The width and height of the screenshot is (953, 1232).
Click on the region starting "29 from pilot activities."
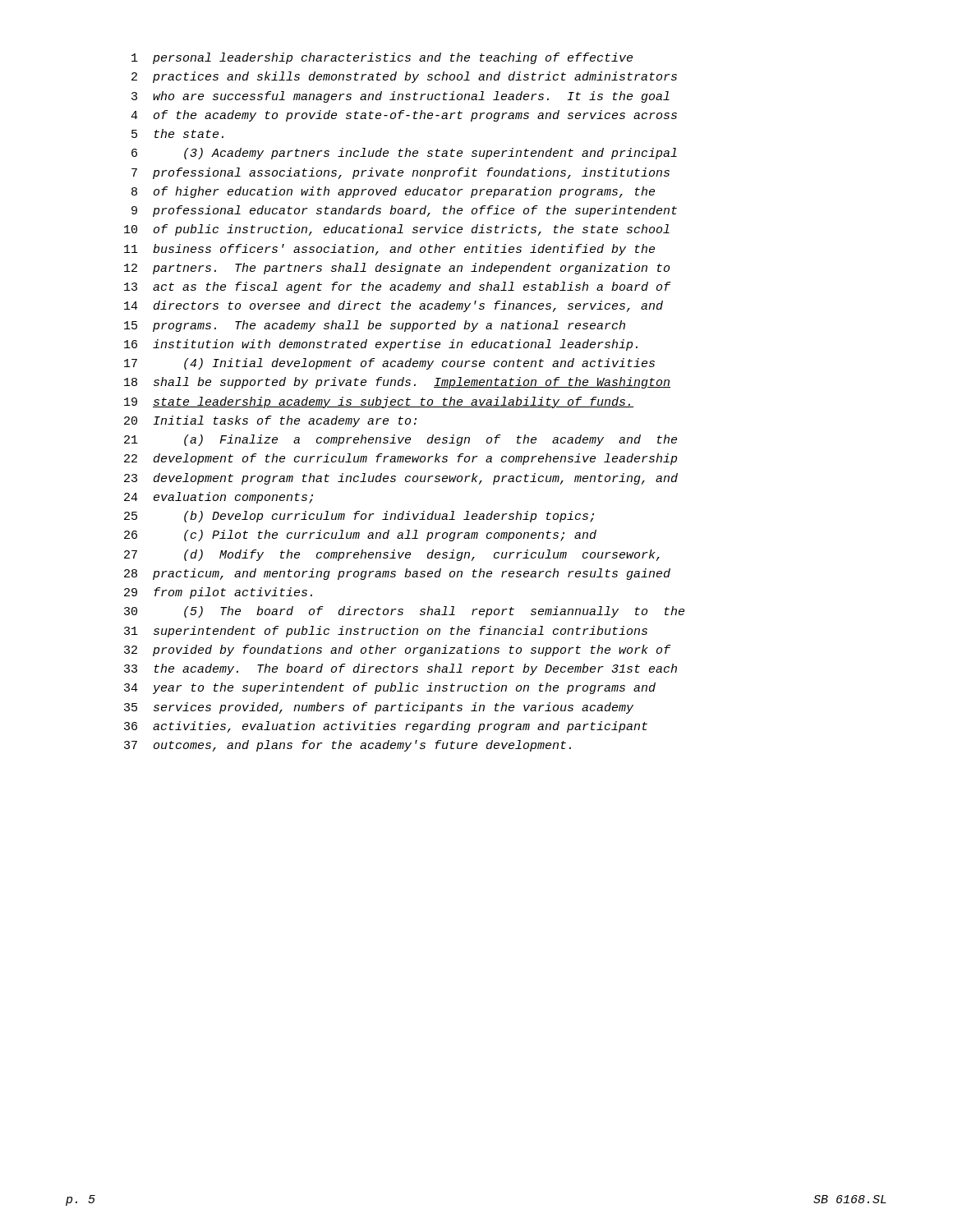point(218,593)
